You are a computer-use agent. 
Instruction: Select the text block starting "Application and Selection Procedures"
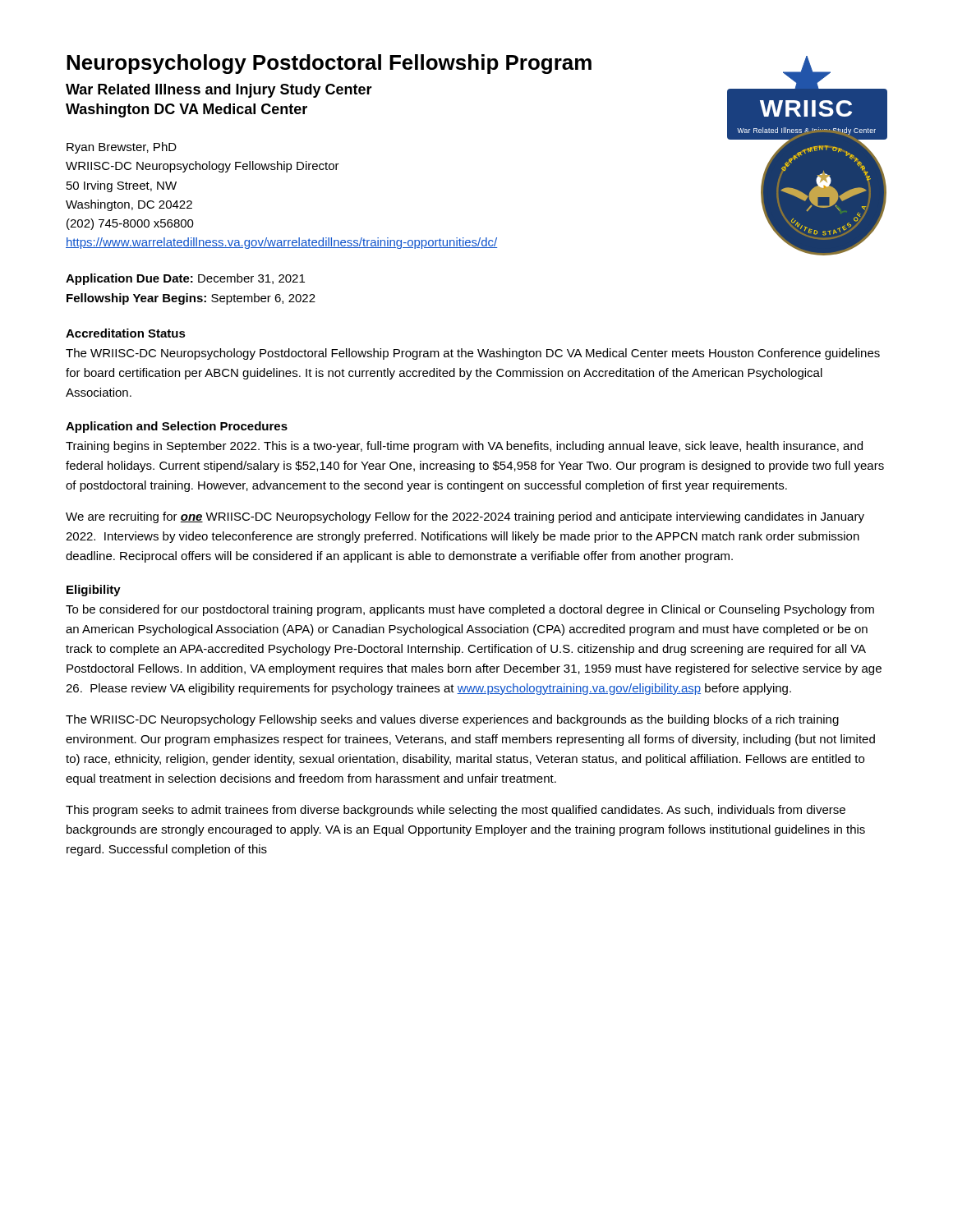177,426
